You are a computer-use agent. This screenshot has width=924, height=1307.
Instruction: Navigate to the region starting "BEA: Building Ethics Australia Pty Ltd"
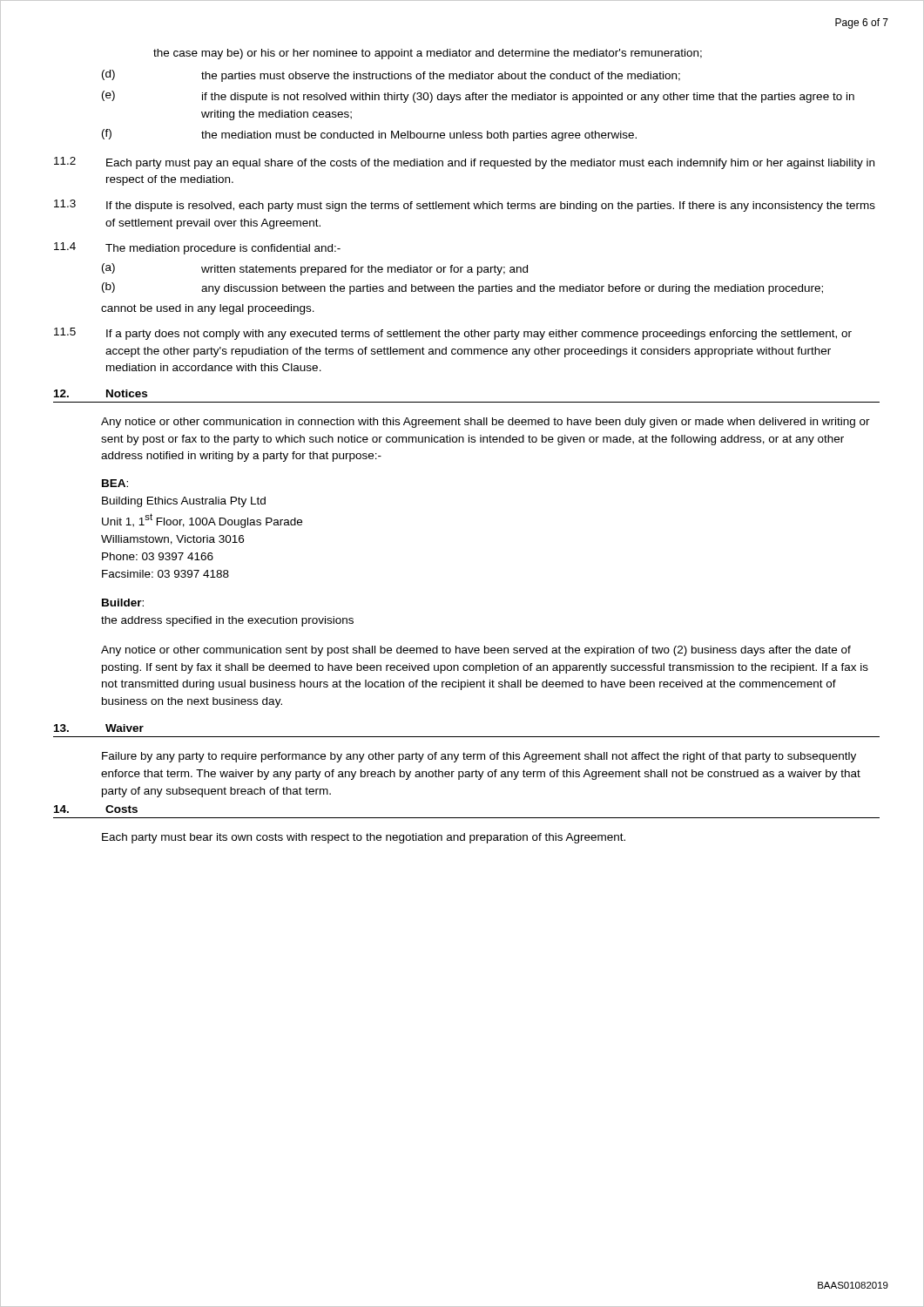[202, 529]
